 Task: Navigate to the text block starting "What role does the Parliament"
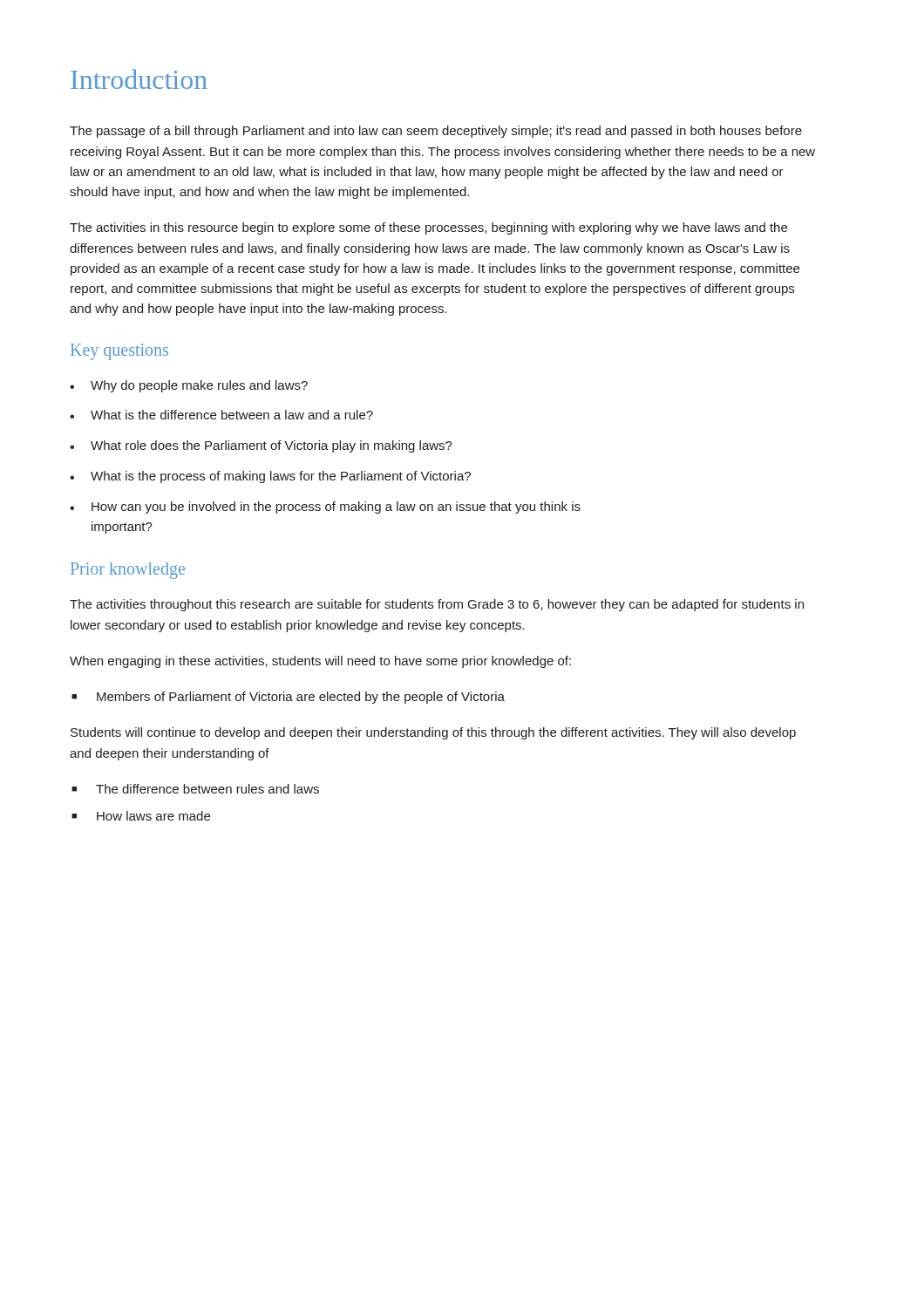click(445, 447)
